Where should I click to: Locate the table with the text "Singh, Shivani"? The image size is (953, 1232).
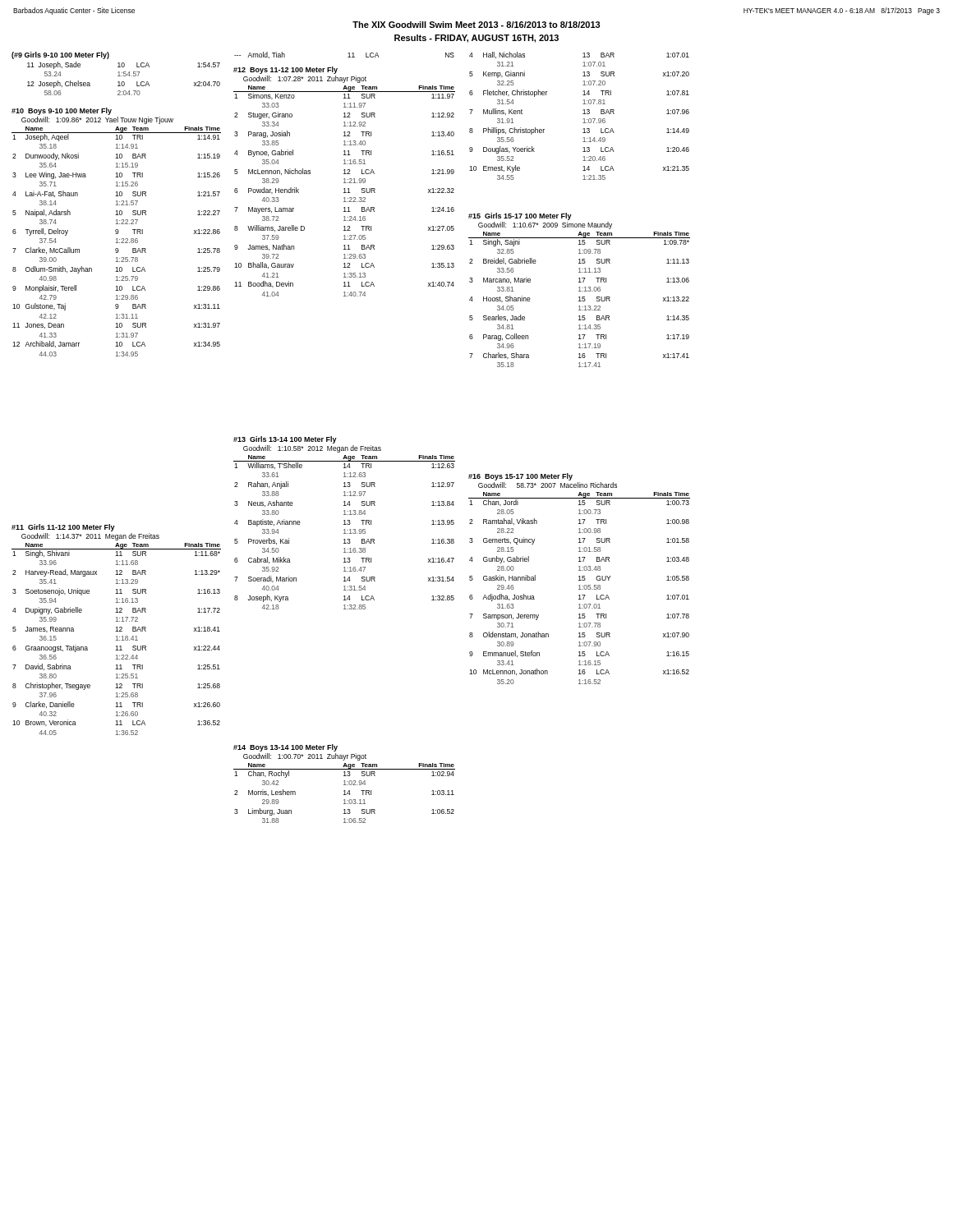(116, 631)
